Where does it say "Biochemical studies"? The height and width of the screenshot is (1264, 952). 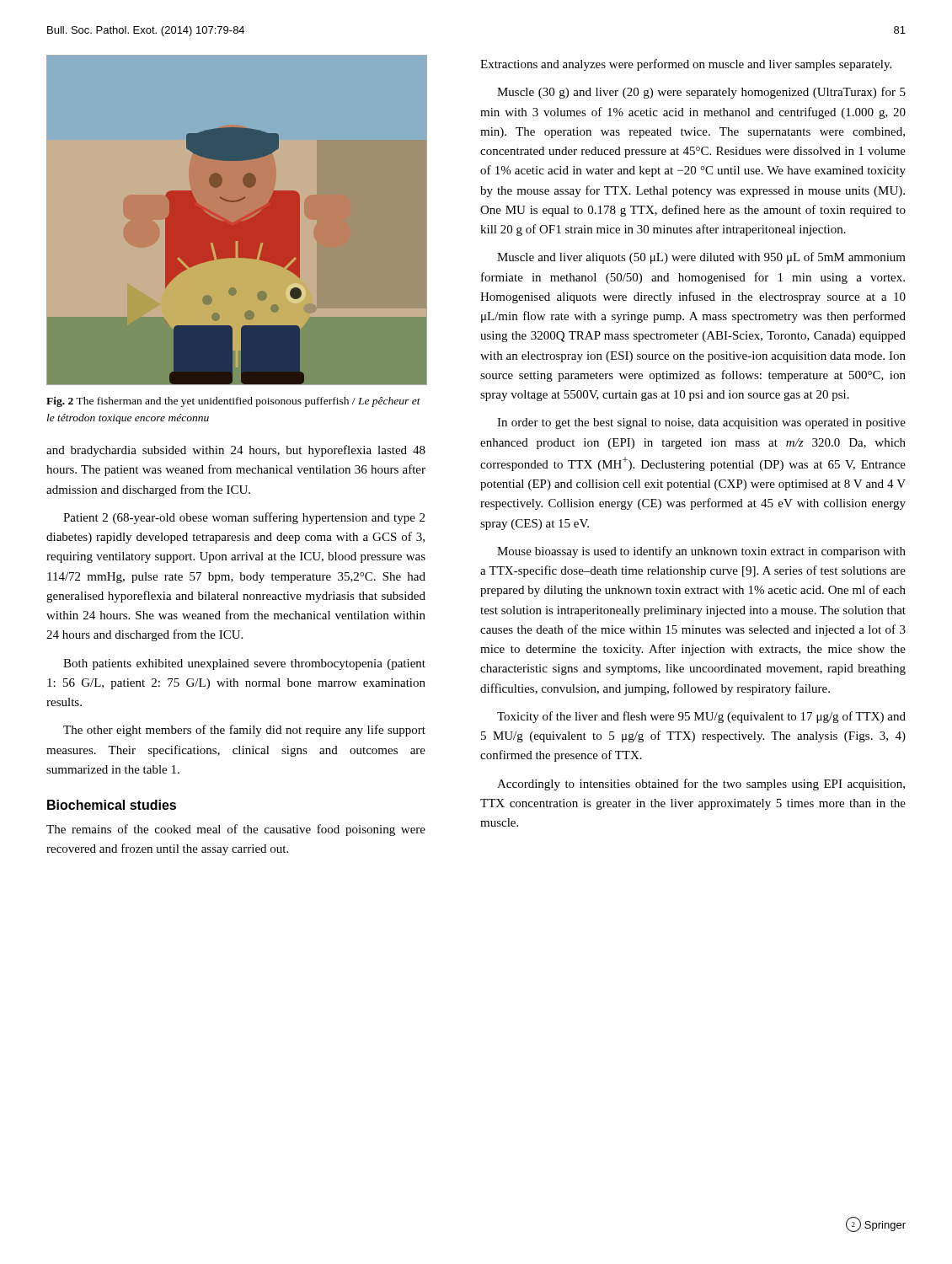pos(112,805)
